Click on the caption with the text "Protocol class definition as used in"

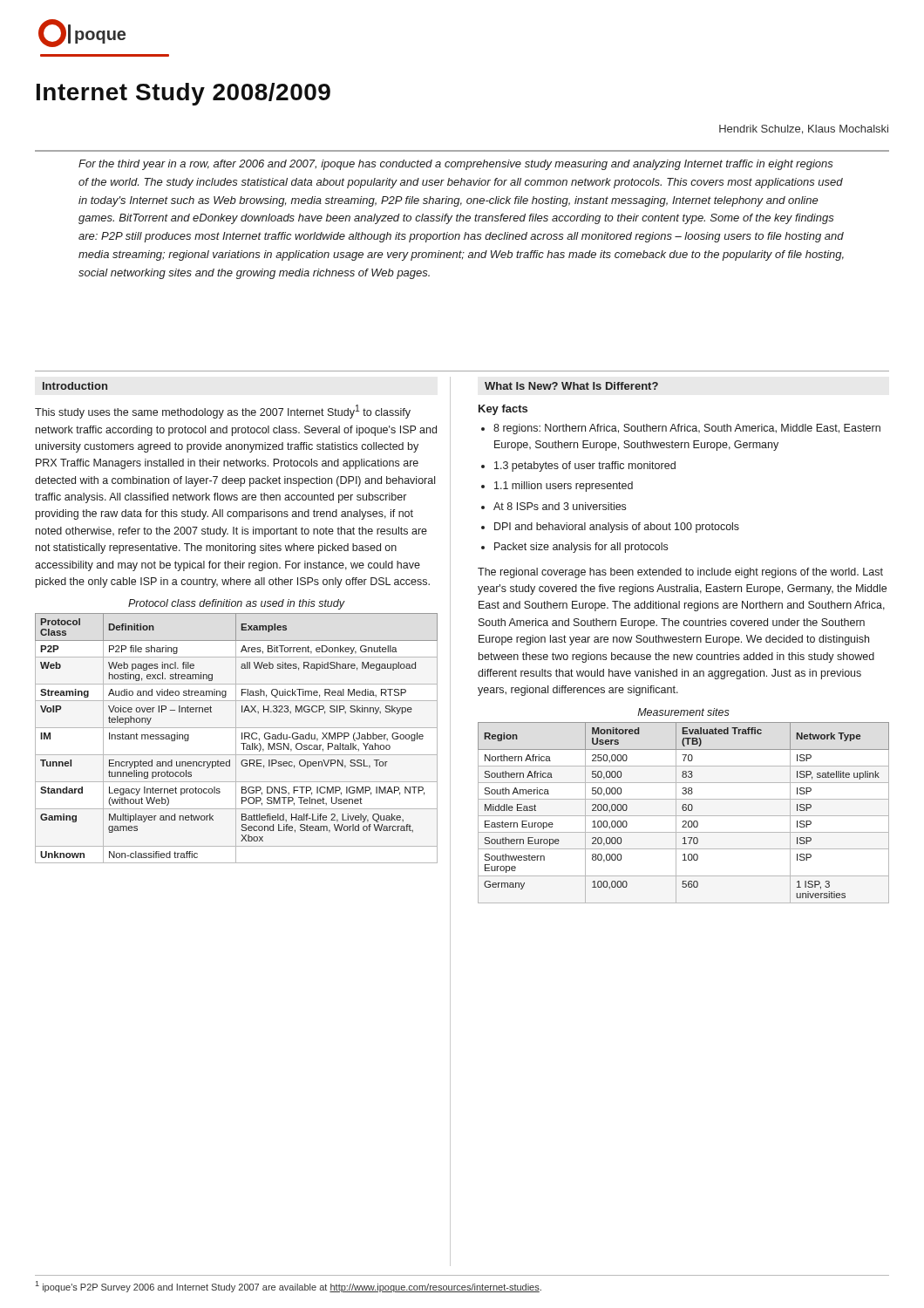(236, 604)
